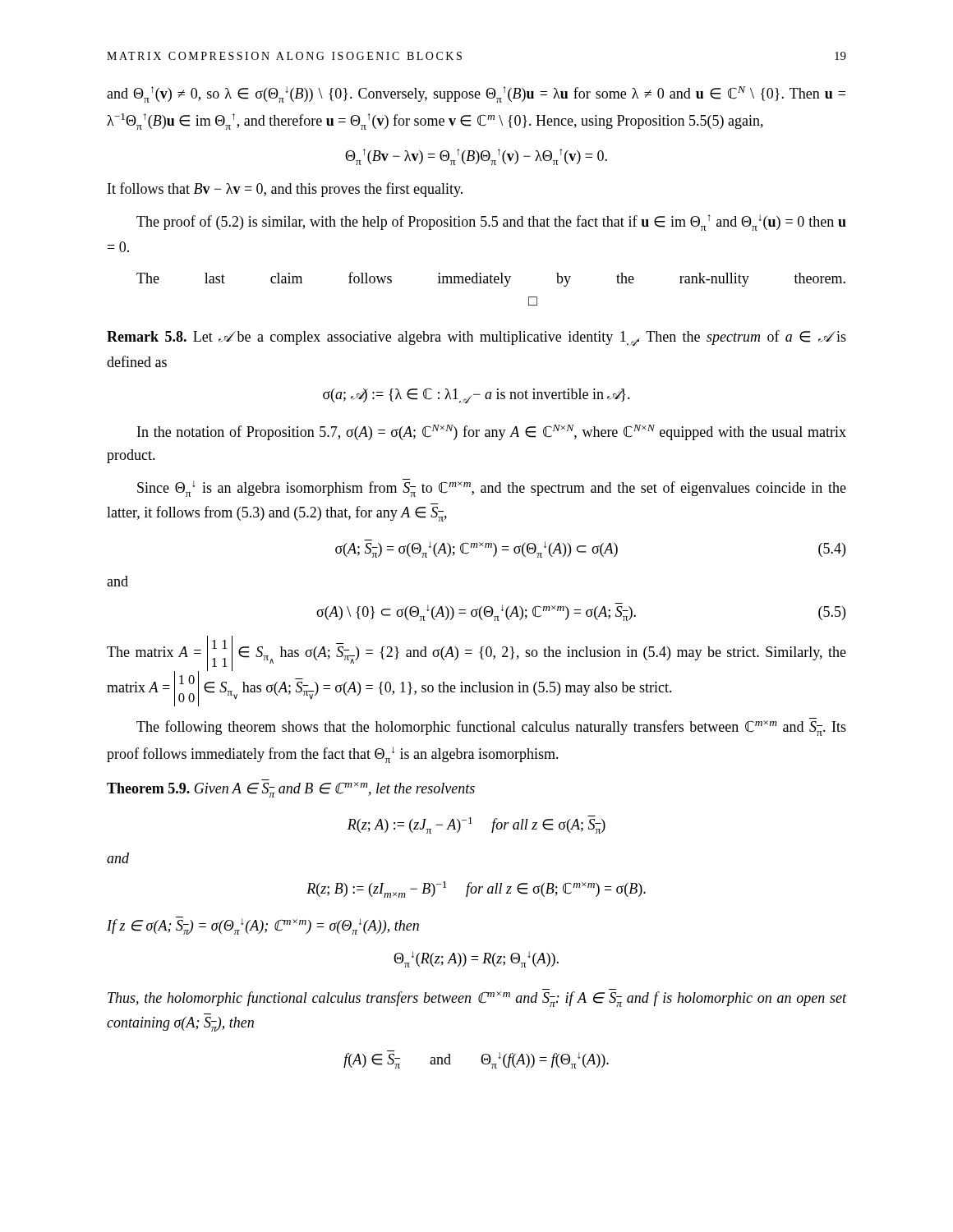953x1232 pixels.
Task: Click on the text block starting "Thus, the holomorphic functional calculus transfers between ℂm×m"
Action: [x=476, y=1010]
